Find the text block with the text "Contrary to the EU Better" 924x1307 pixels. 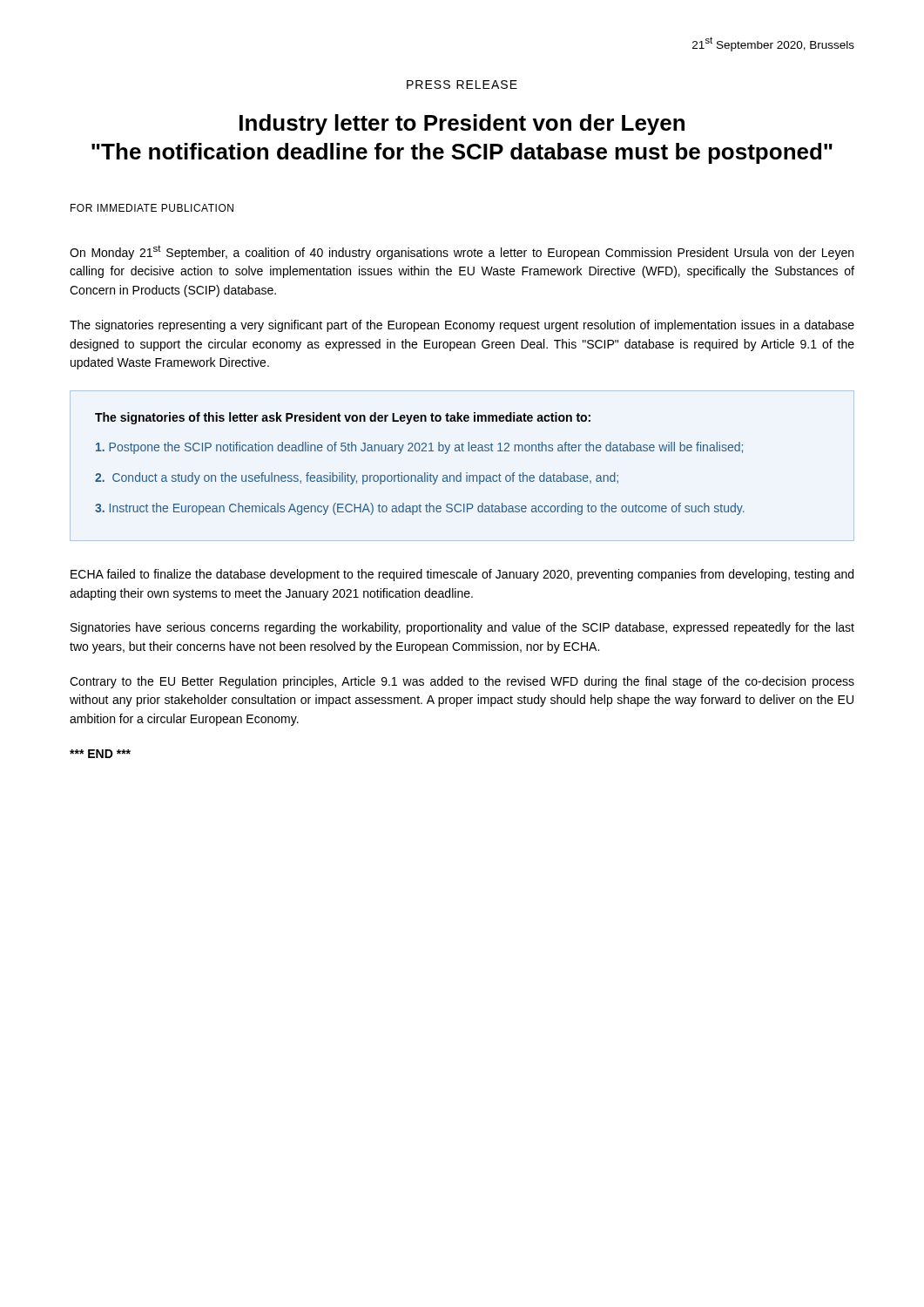462,700
